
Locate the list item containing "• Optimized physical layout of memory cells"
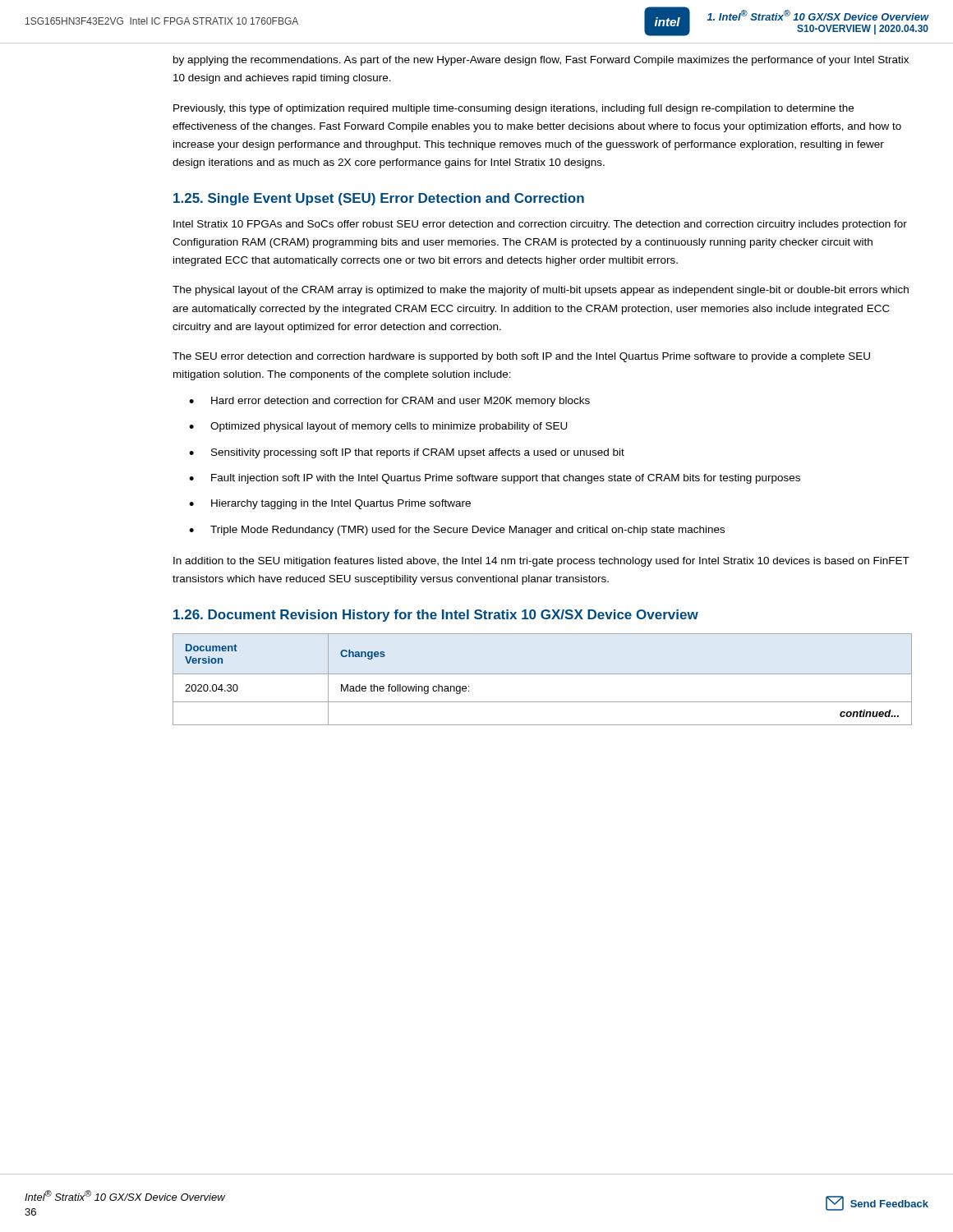(378, 428)
